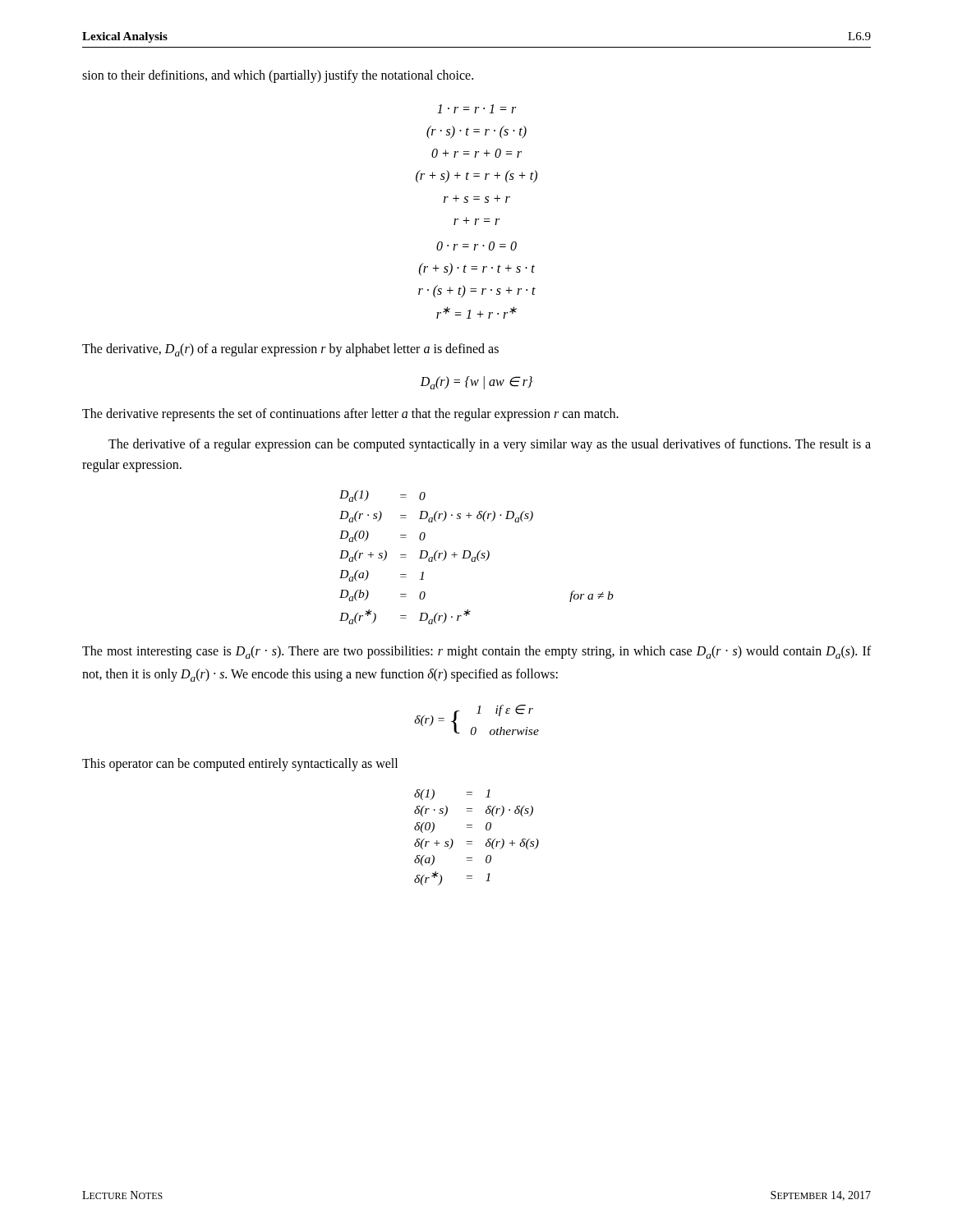The image size is (953, 1232).
Task: Point to the block starting "δ(1) = 1 δ(r"
Action: point(476,837)
